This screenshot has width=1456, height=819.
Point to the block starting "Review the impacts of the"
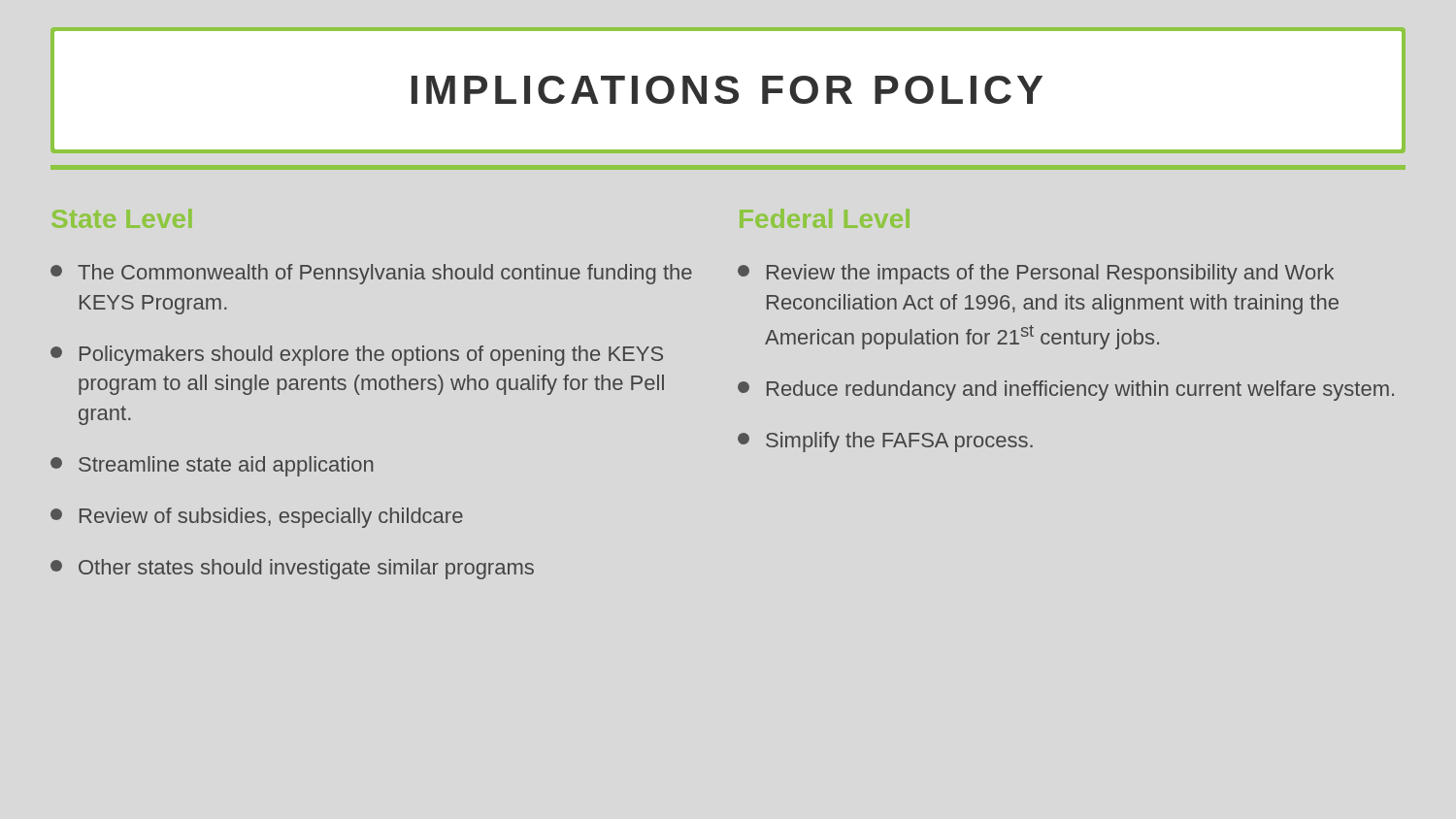click(x=1073, y=306)
